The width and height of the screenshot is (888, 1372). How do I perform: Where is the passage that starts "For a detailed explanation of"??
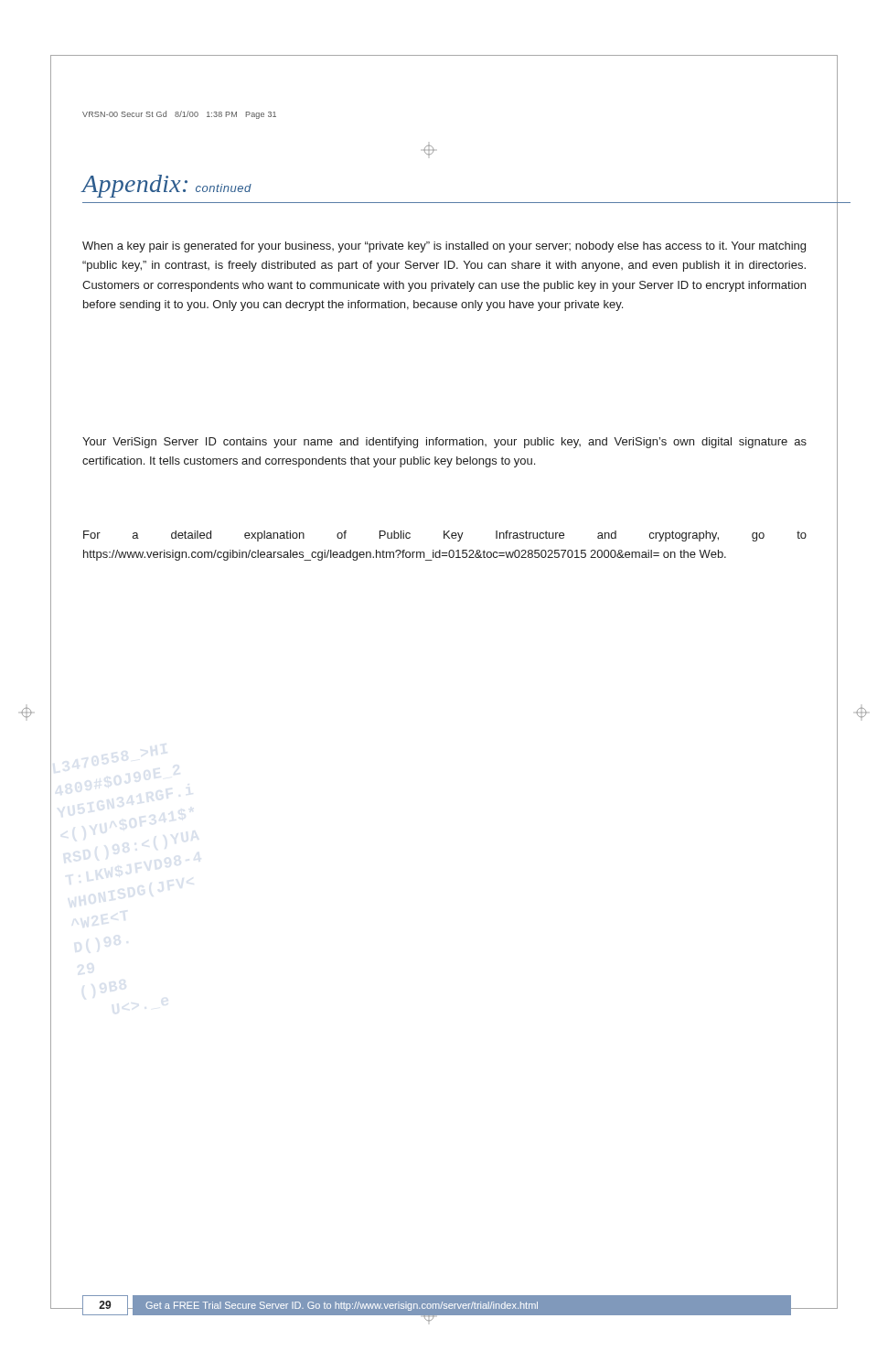coord(444,544)
